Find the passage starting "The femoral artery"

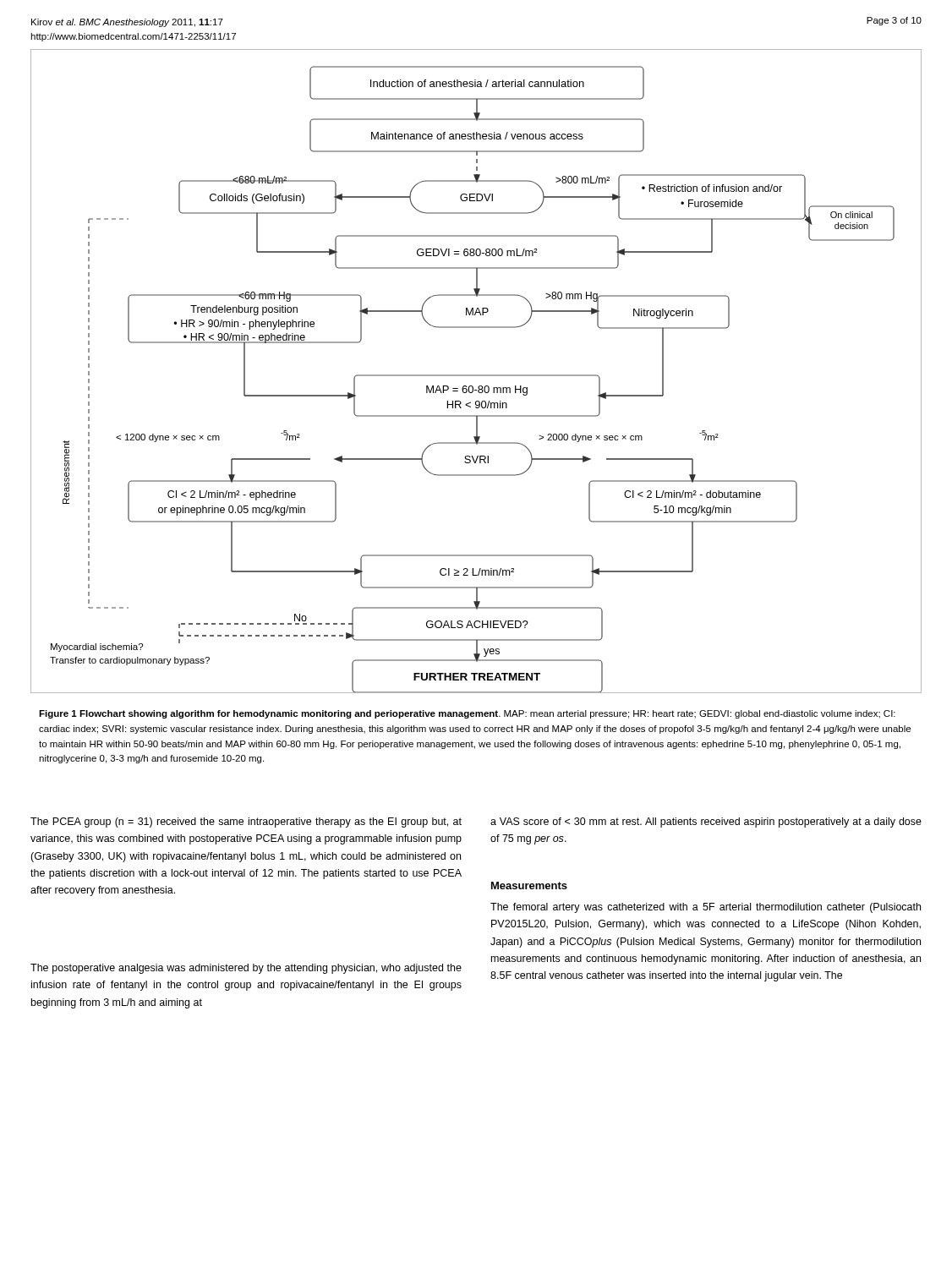[x=706, y=941]
